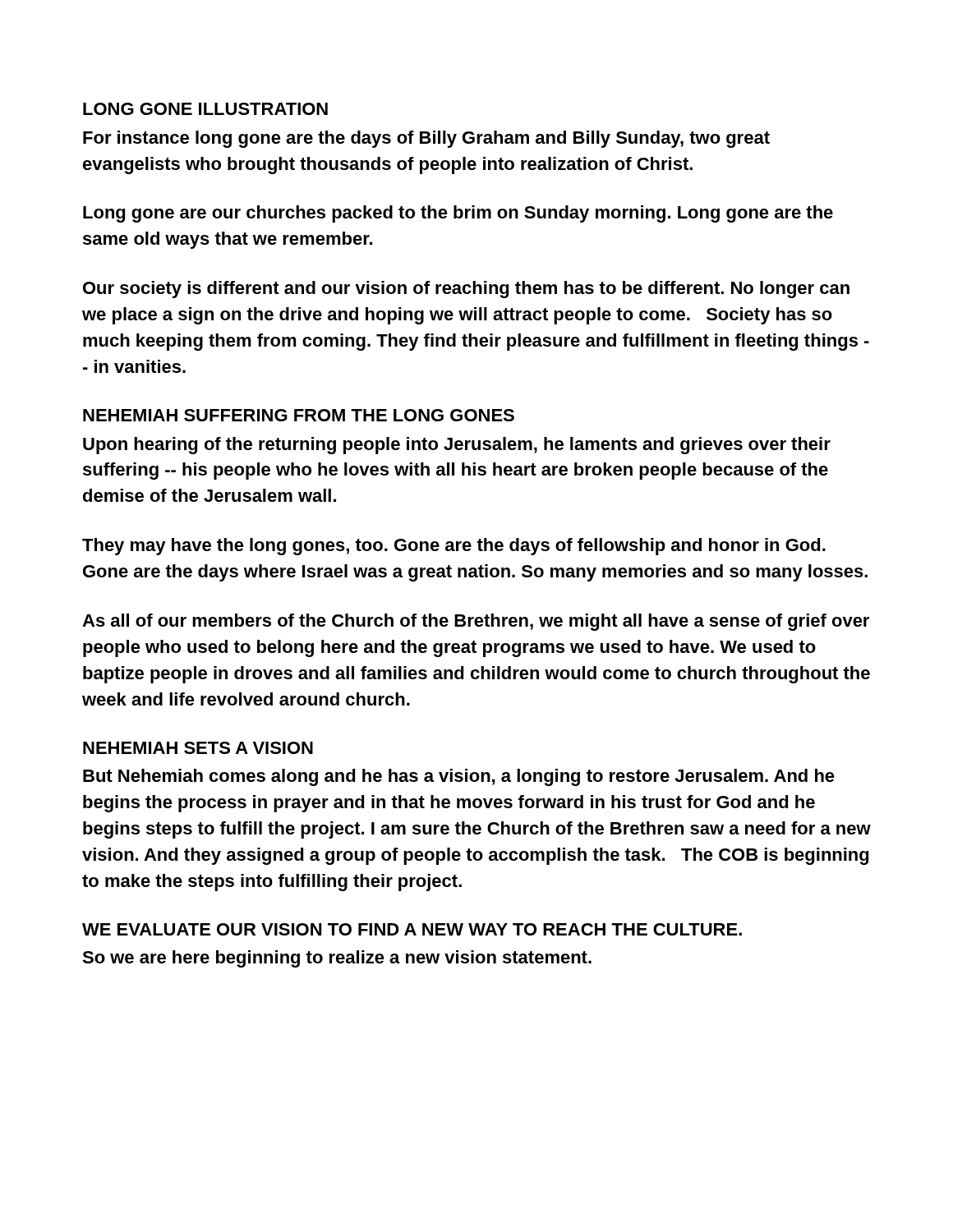953x1232 pixels.
Task: Locate the text block that says "They may have the long gones, too. Gone"
Action: [x=475, y=558]
